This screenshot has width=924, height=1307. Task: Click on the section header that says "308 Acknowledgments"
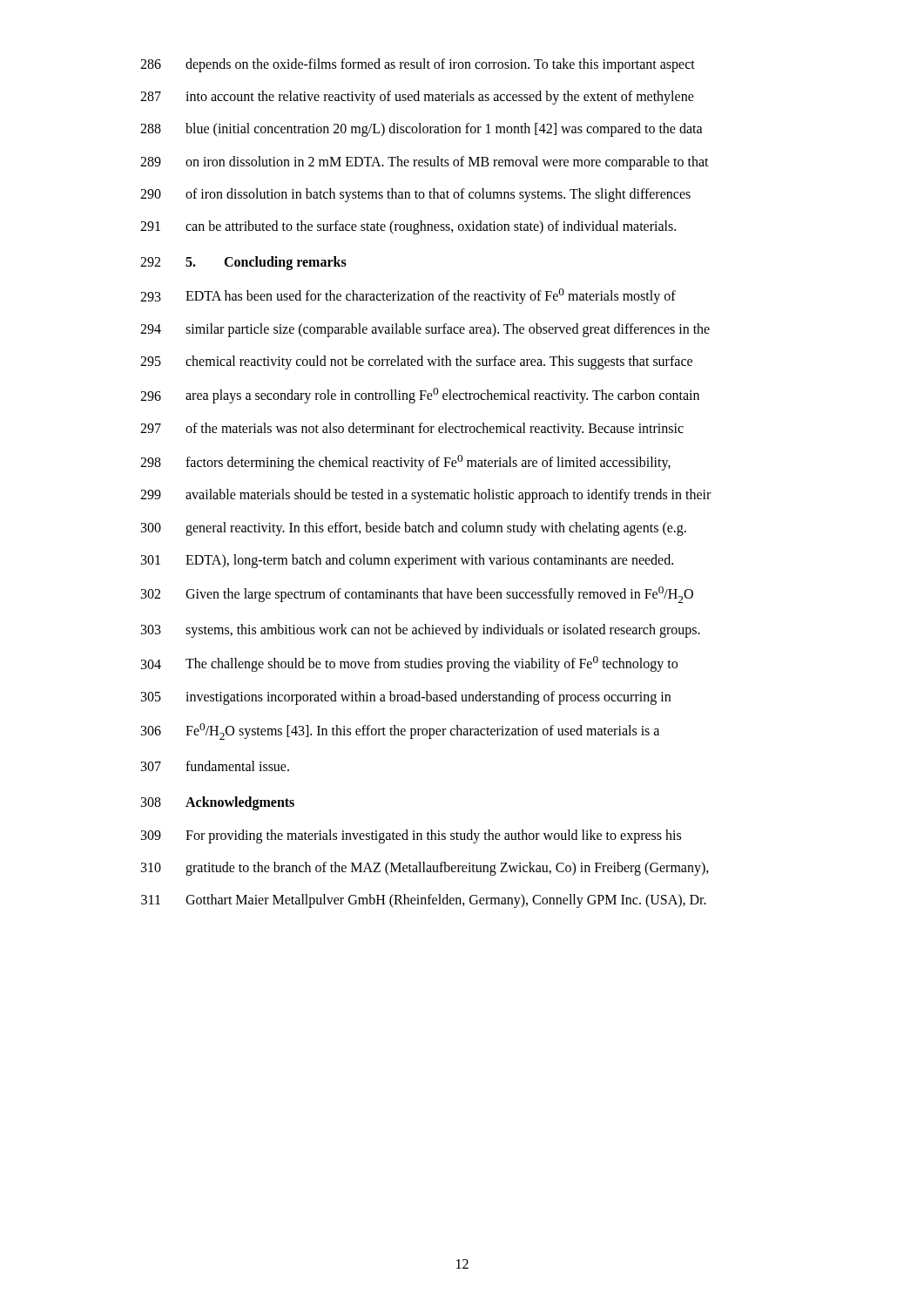coord(218,803)
